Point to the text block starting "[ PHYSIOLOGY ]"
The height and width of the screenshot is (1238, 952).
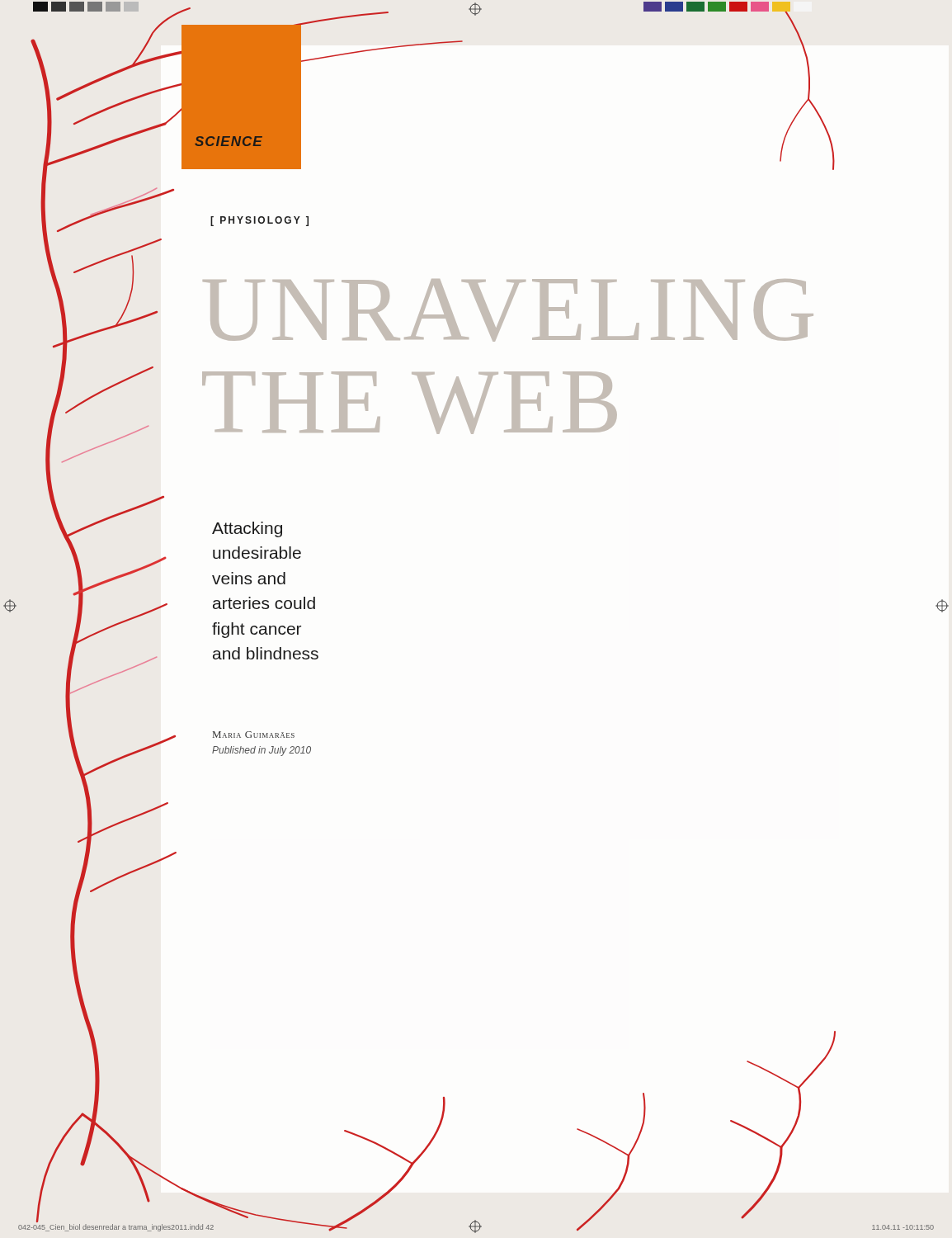click(261, 220)
